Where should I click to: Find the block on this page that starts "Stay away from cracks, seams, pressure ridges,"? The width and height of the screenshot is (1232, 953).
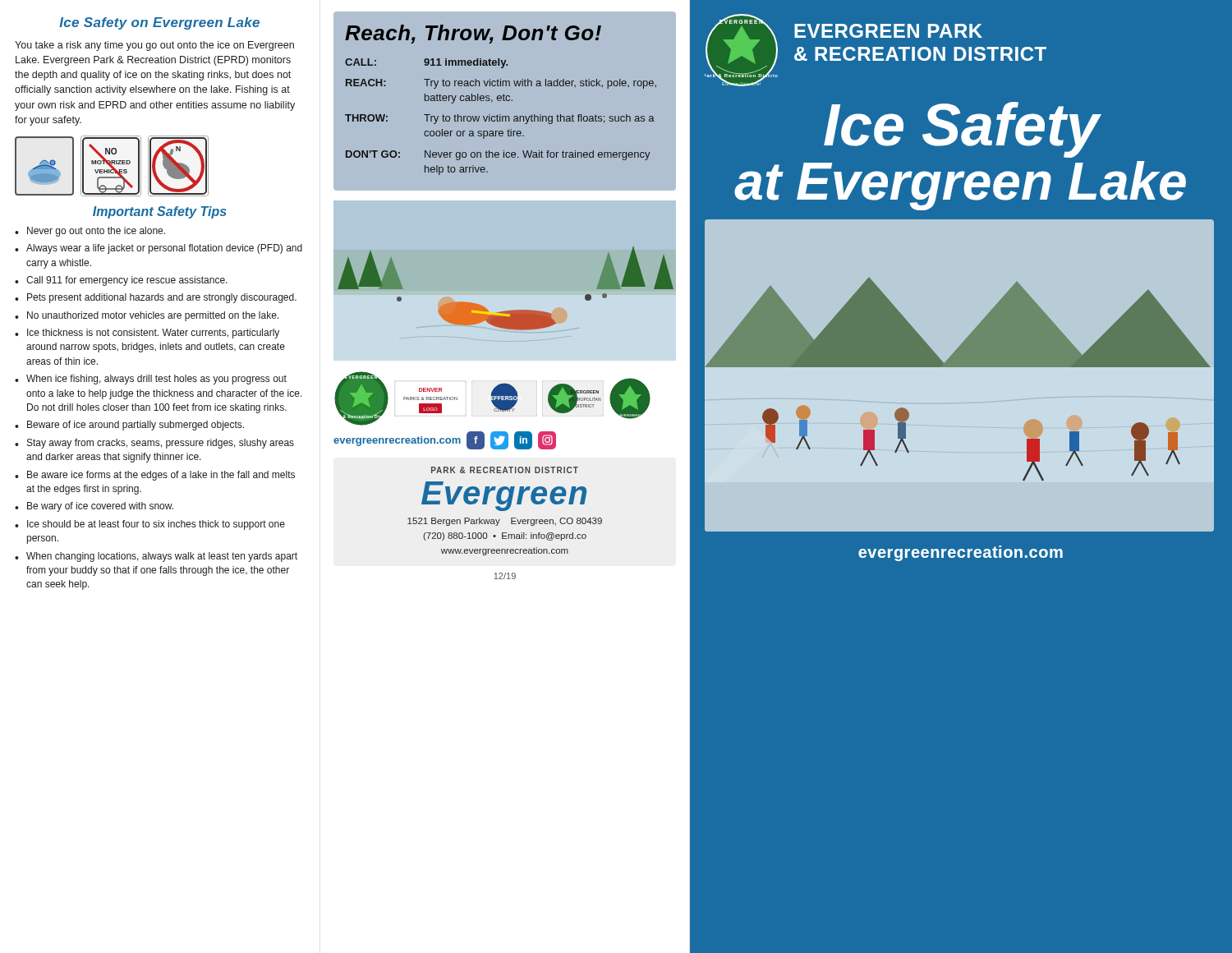pyautogui.click(x=160, y=450)
